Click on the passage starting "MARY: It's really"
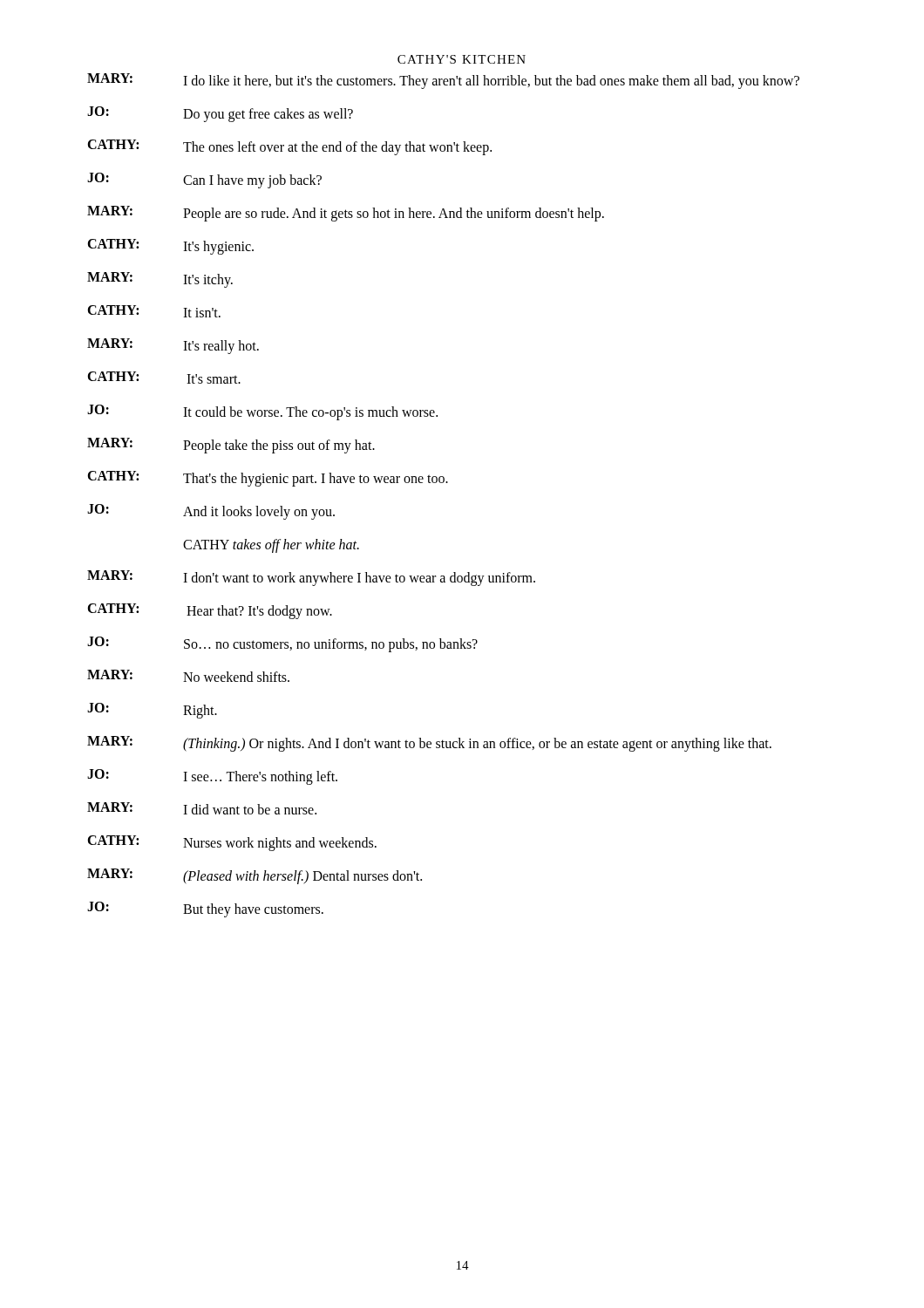This screenshot has width=924, height=1308. pyautogui.click(x=109, y=347)
